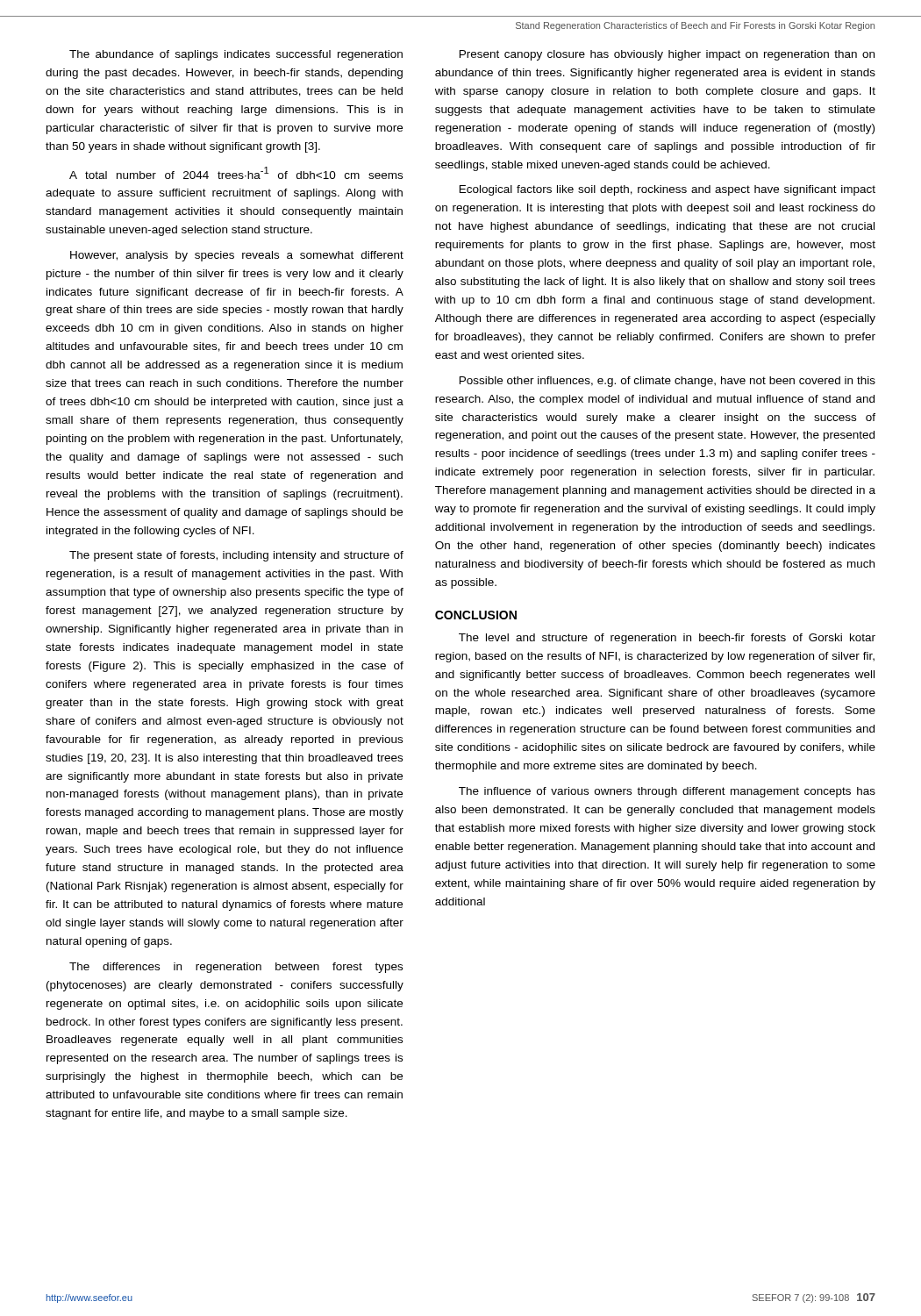Select the block starting "The level and structure"

(x=655, y=770)
